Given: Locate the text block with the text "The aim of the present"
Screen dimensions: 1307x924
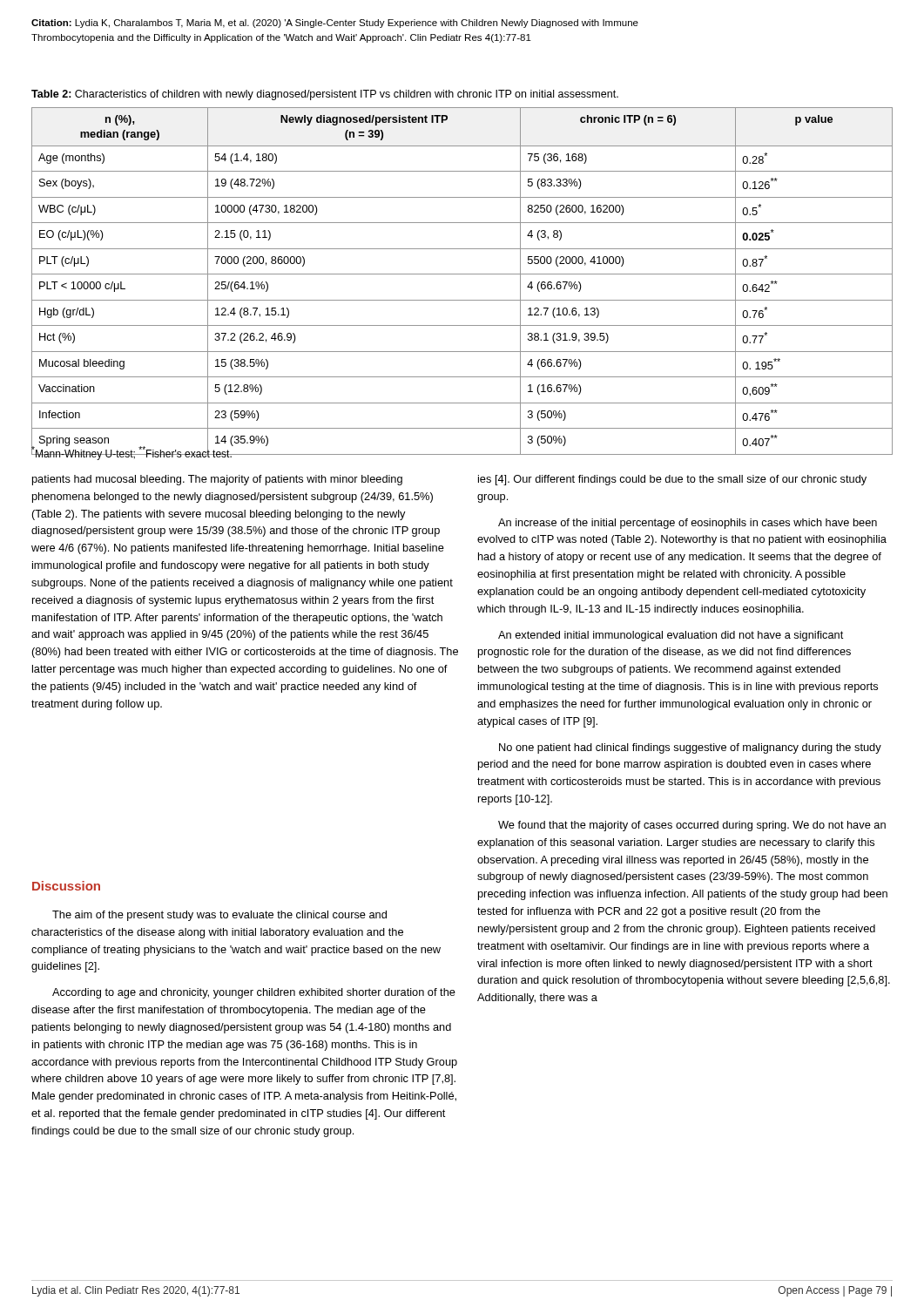Looking at the screenshot, I should [246, 1023].
